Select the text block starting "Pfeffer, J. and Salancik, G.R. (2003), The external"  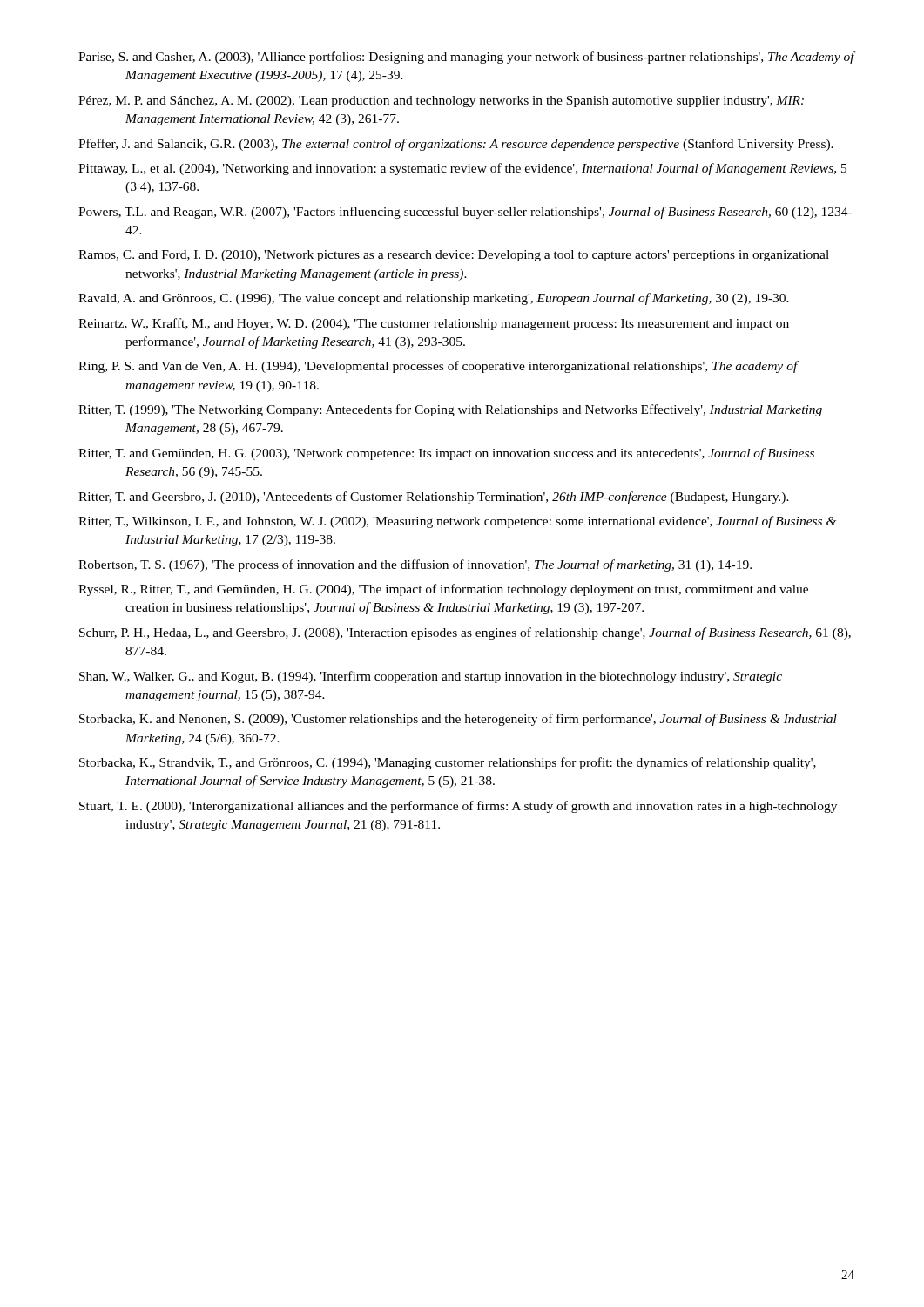(x=456, y=143)
